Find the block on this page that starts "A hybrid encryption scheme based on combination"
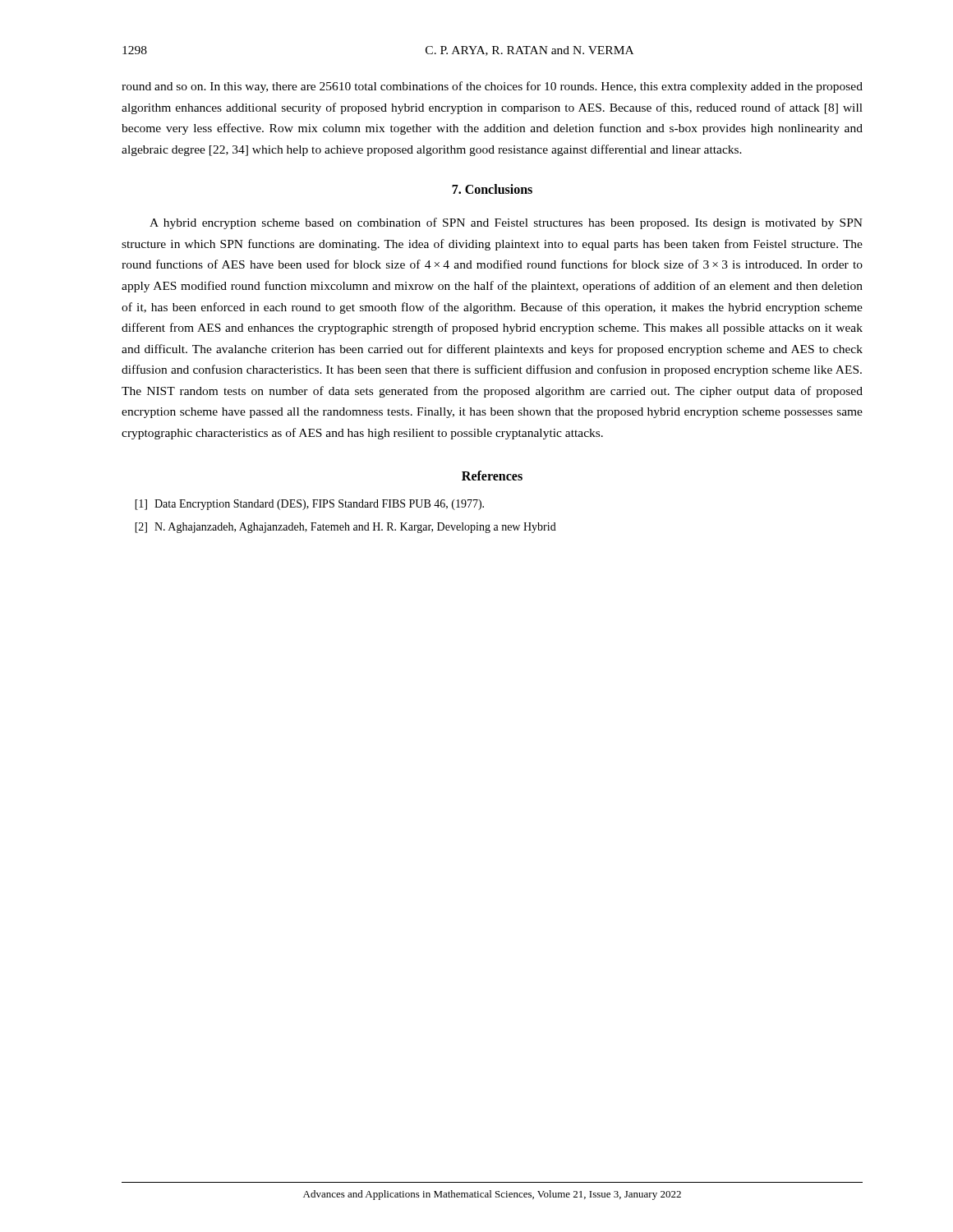 coord(492,327)
